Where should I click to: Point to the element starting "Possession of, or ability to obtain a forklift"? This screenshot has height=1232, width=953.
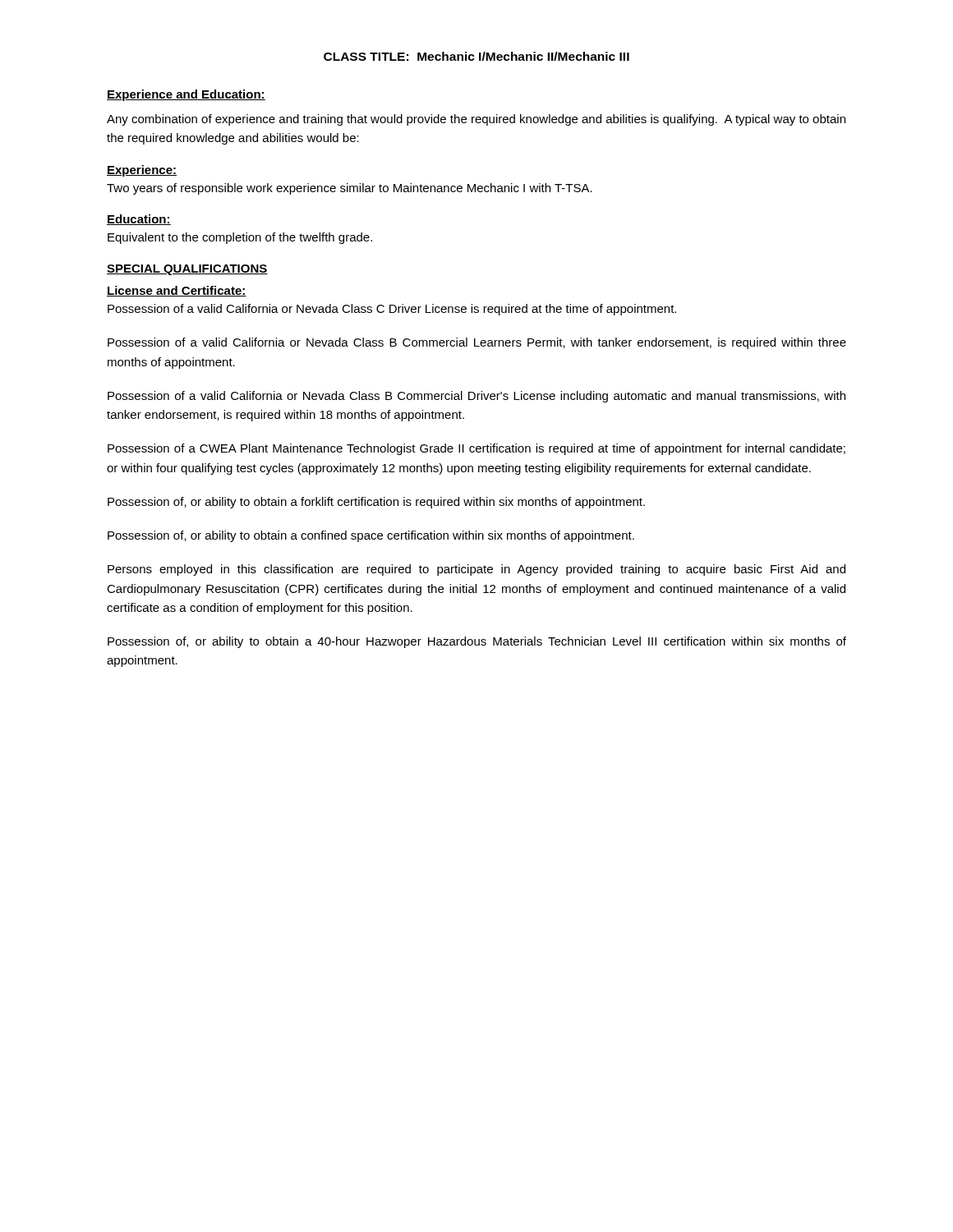pos(376,501)
